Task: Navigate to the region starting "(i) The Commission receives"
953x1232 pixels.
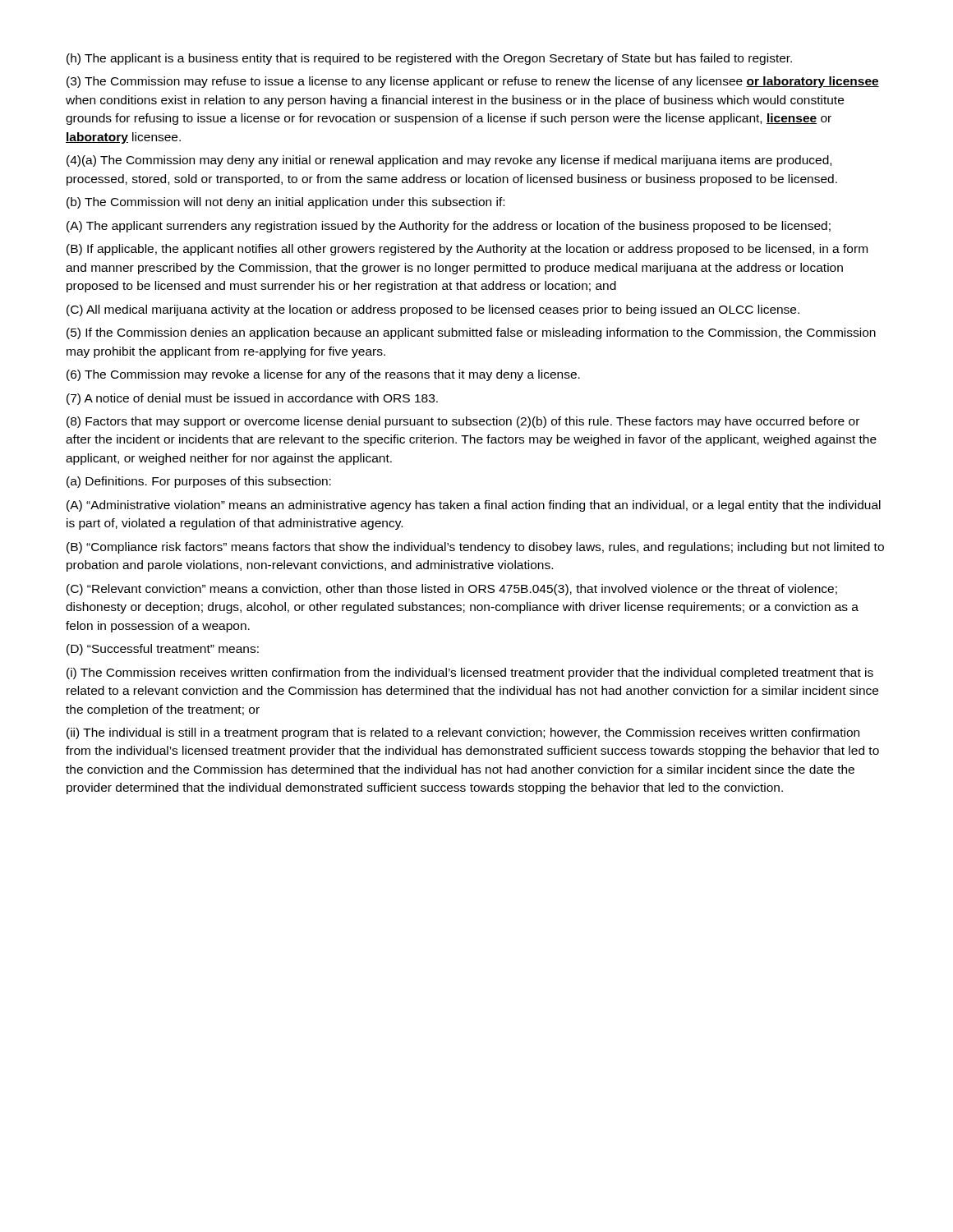Action: tap(476, 691)
